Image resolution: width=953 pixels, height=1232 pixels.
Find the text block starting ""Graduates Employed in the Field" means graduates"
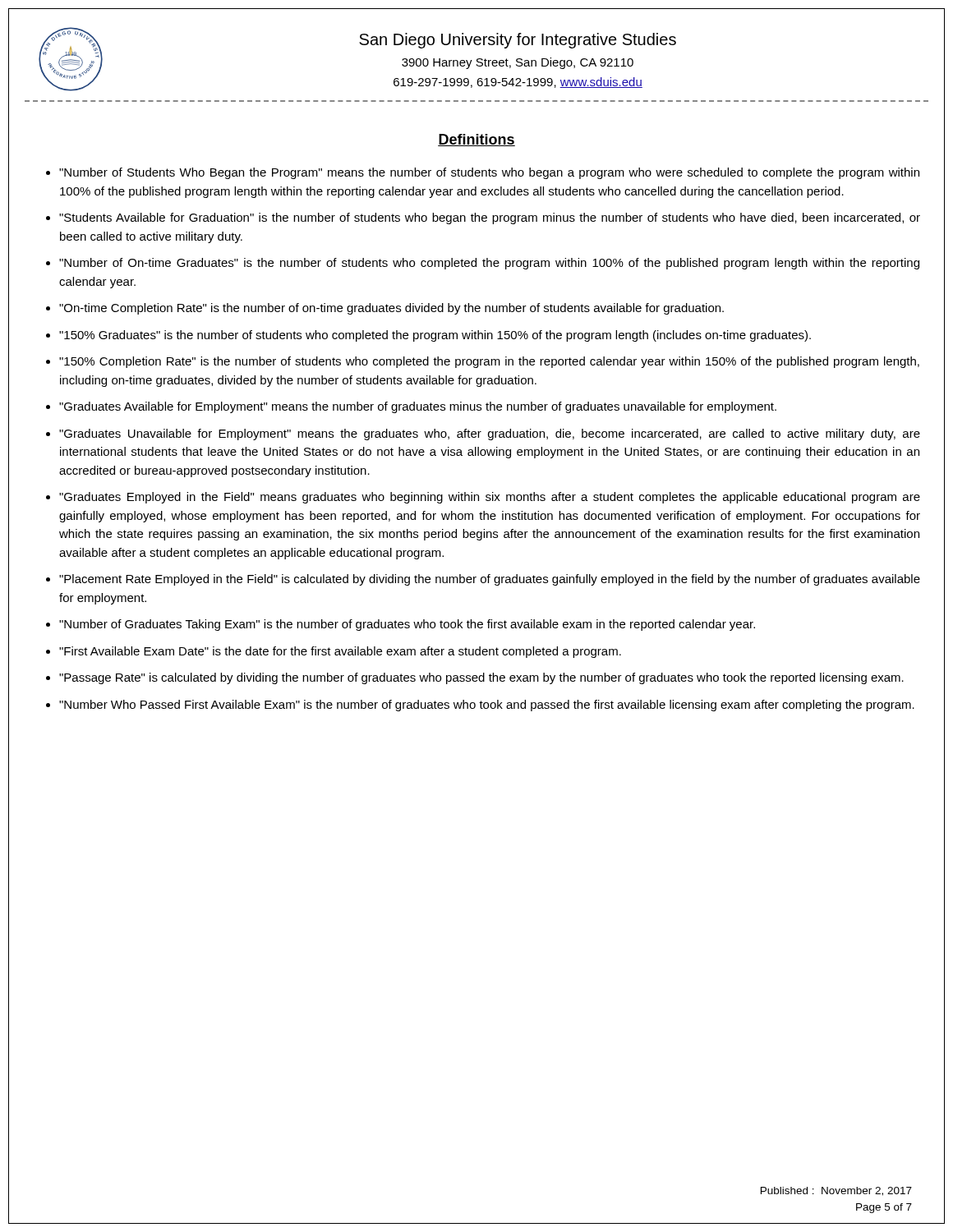click(x=490, y=524)
